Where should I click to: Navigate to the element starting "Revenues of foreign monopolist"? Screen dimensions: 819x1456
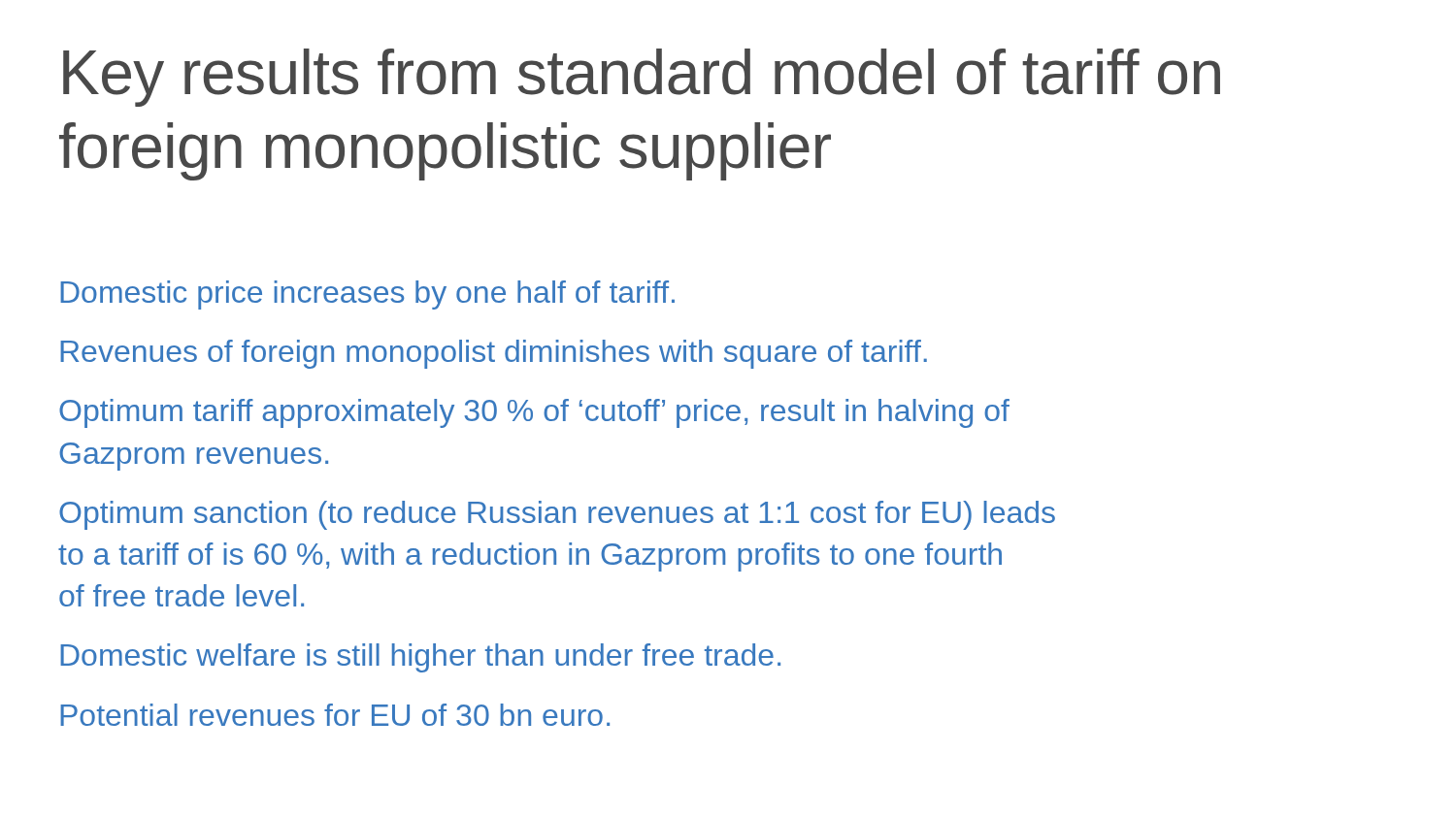494,351
